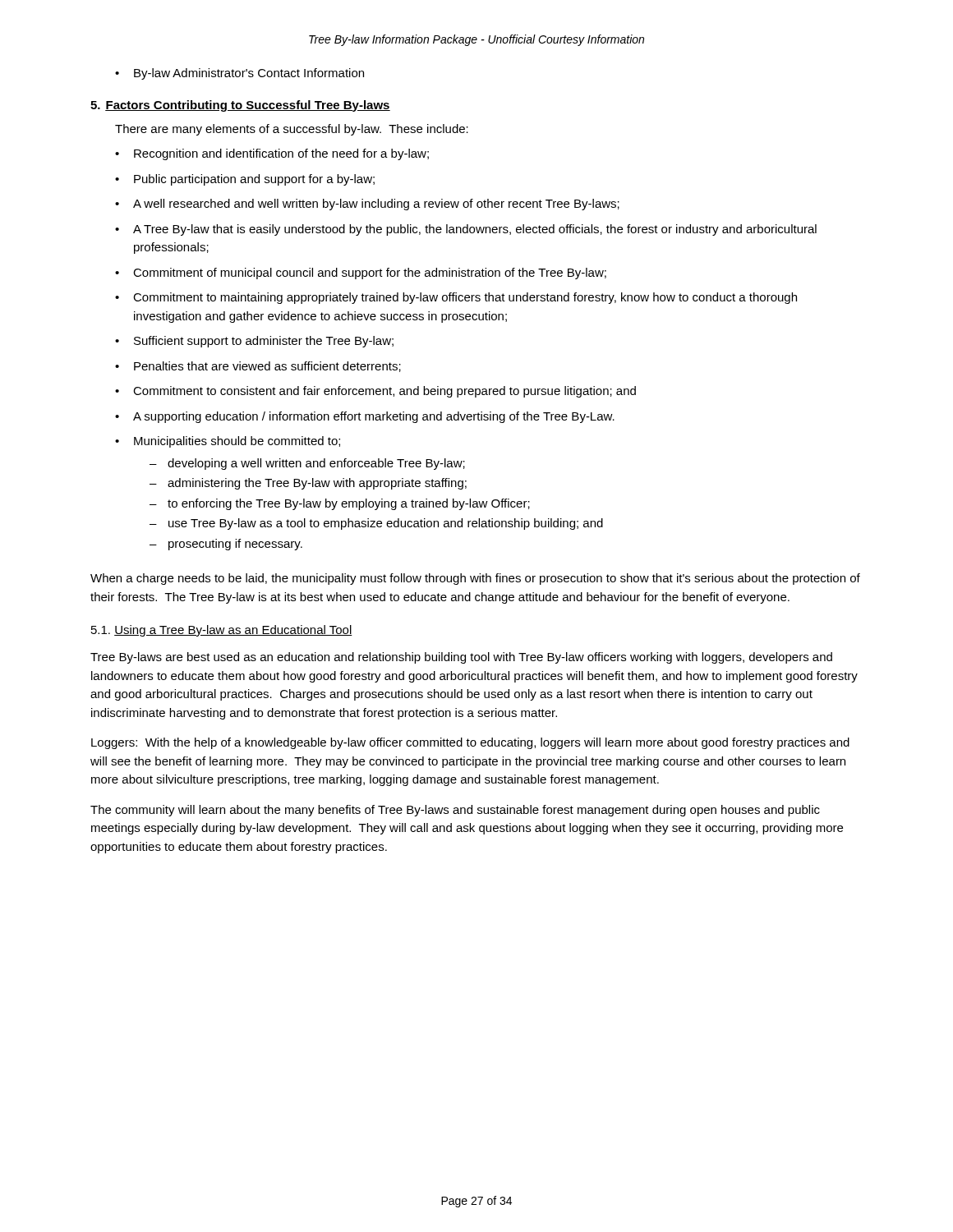Point to the section header beginning "5.1. Using a Tree By-law as an Educational"

click(x=221, y=630)
